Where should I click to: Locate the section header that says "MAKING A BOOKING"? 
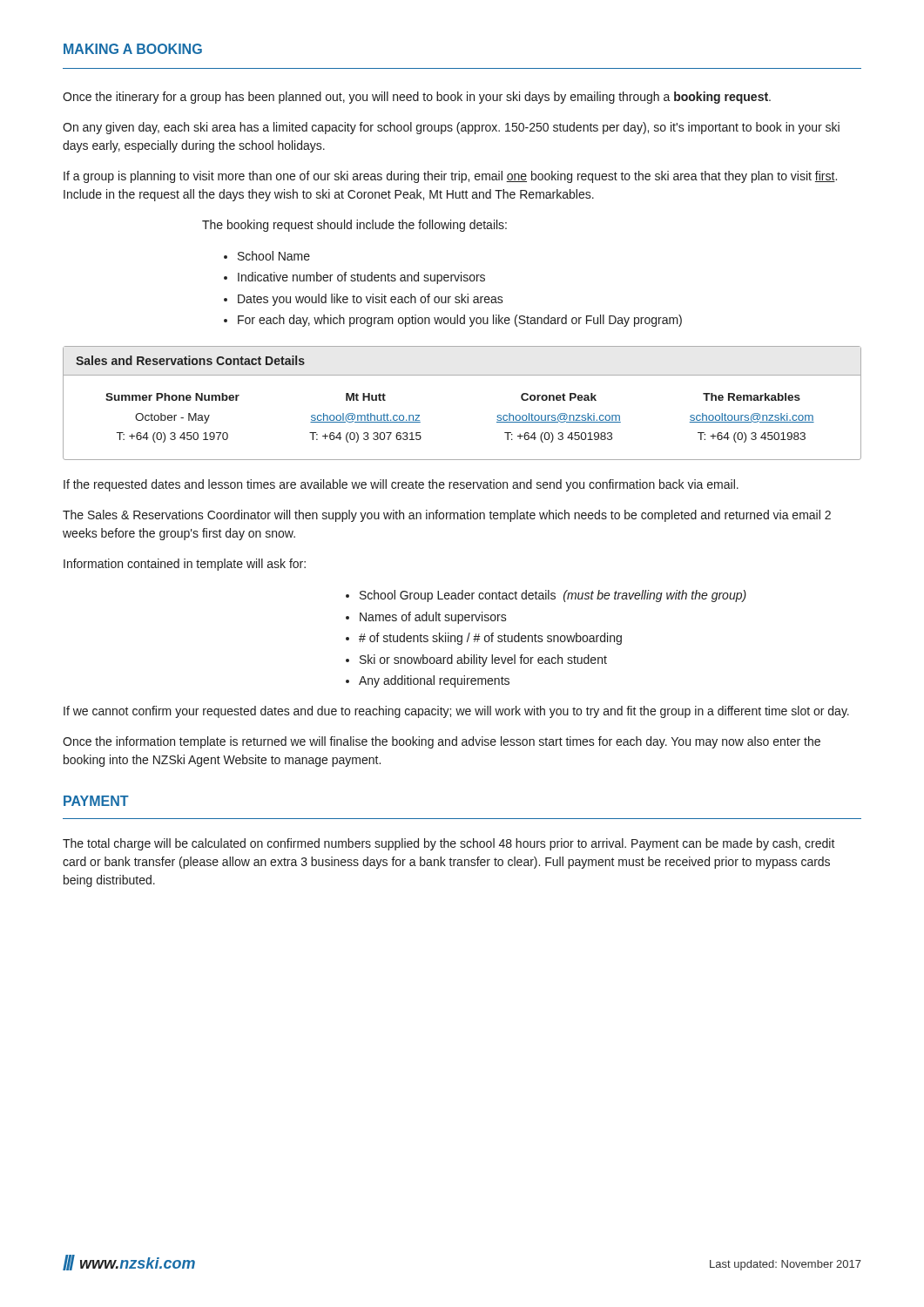click(x=133, y=49)
